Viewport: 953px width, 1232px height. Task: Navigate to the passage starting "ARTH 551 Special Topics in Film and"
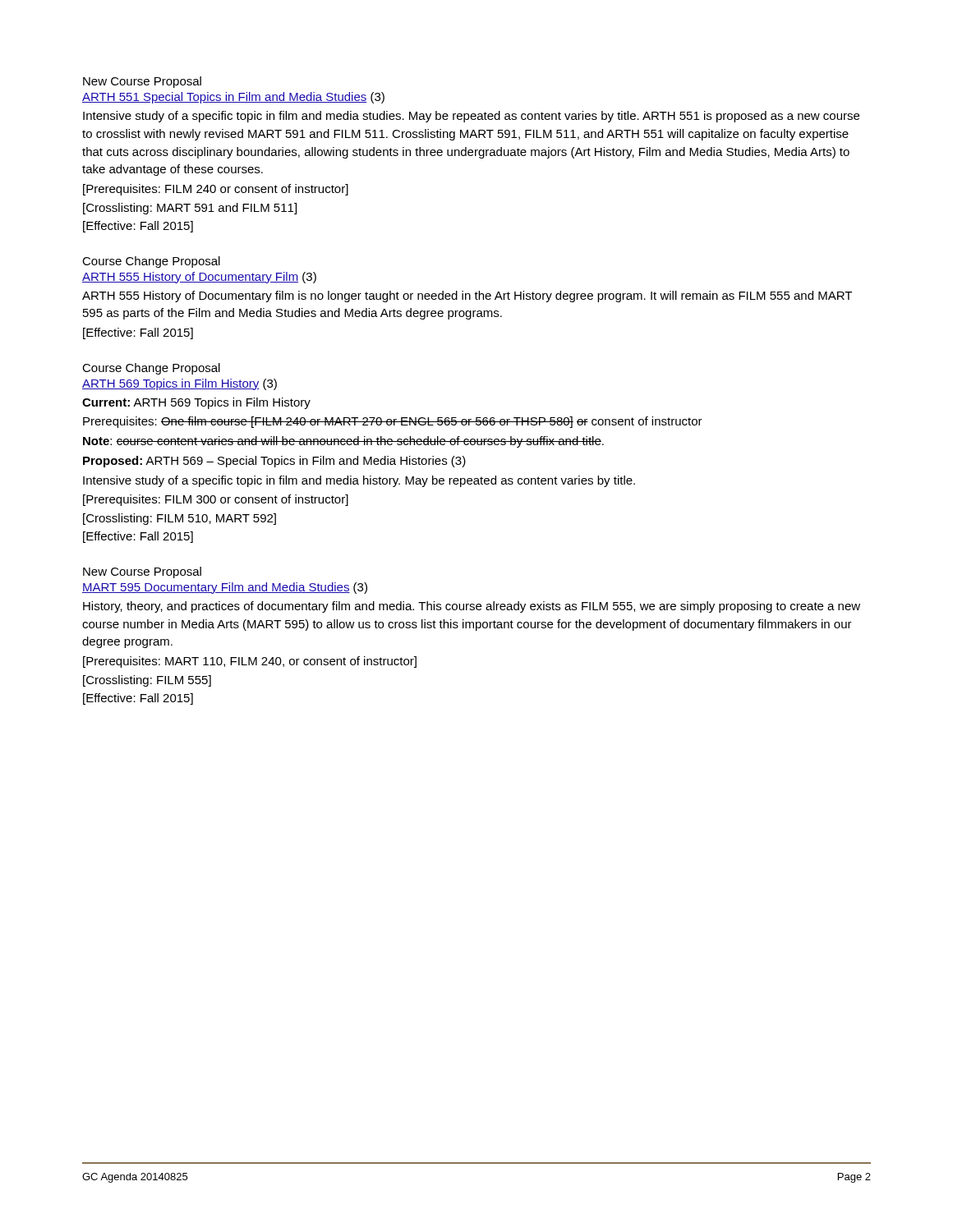tap(234, 97)
